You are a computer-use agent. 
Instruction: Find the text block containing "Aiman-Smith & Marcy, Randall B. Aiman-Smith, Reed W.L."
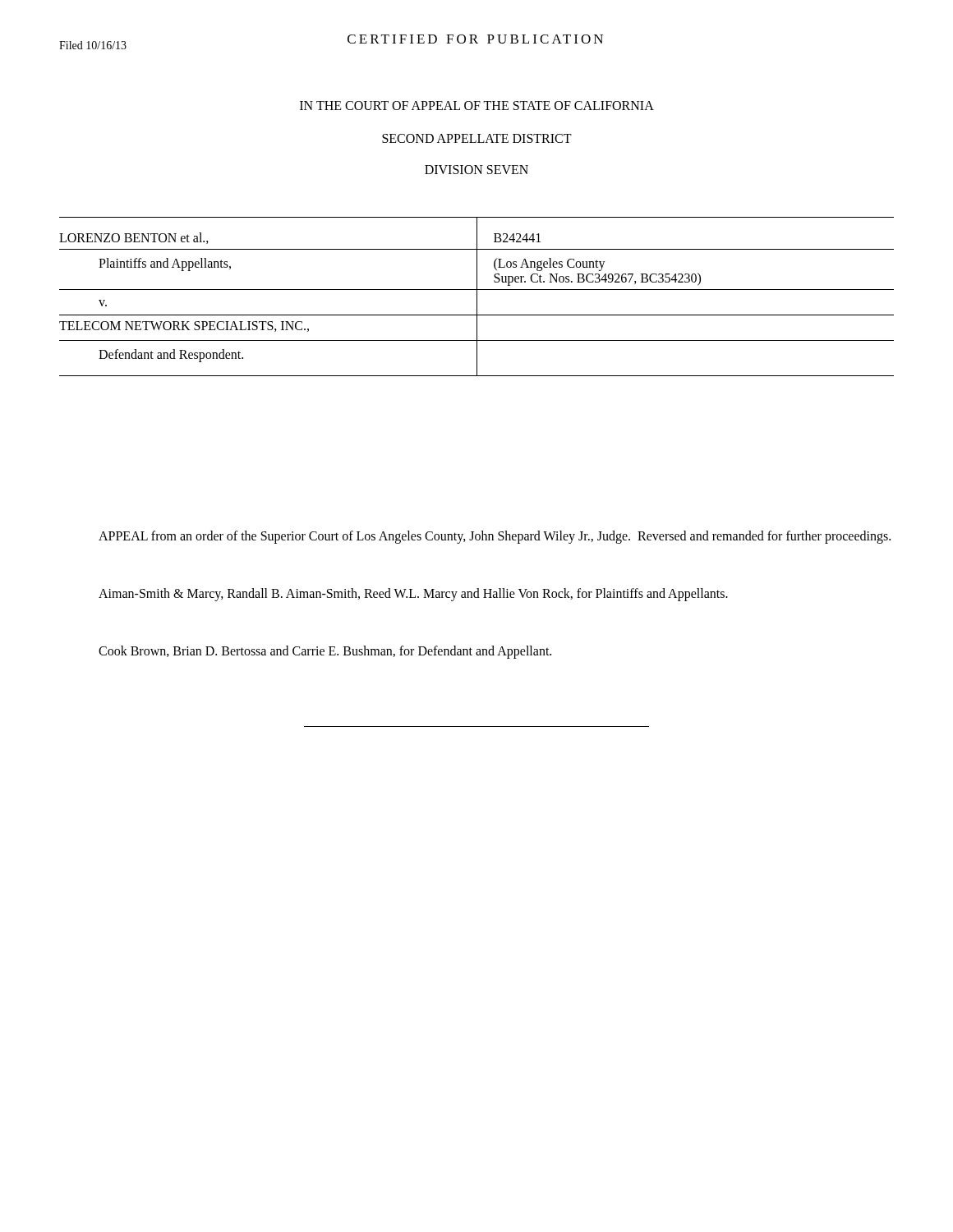tap(413, 593)
